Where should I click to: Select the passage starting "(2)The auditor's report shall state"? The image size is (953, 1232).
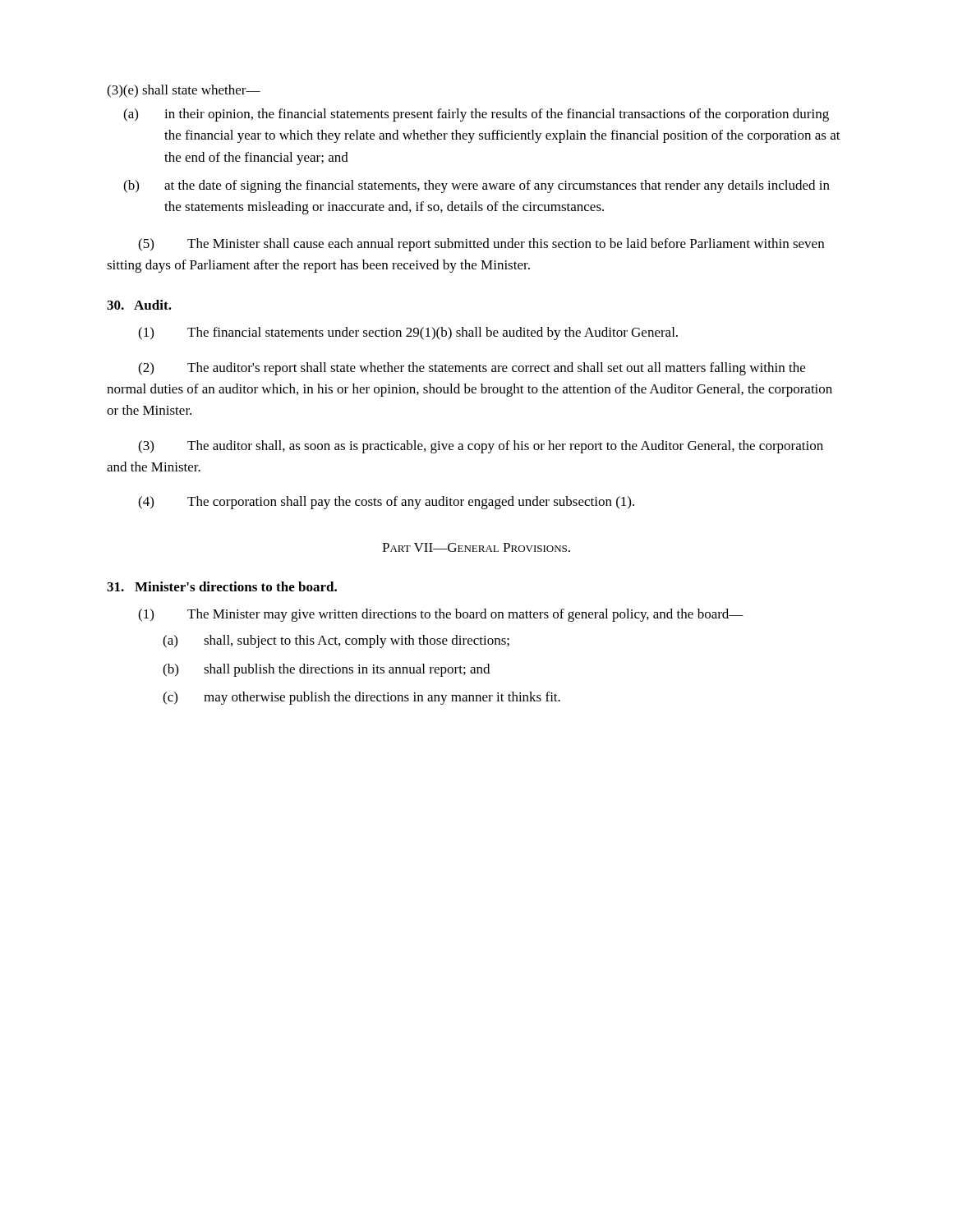(470, 388)
